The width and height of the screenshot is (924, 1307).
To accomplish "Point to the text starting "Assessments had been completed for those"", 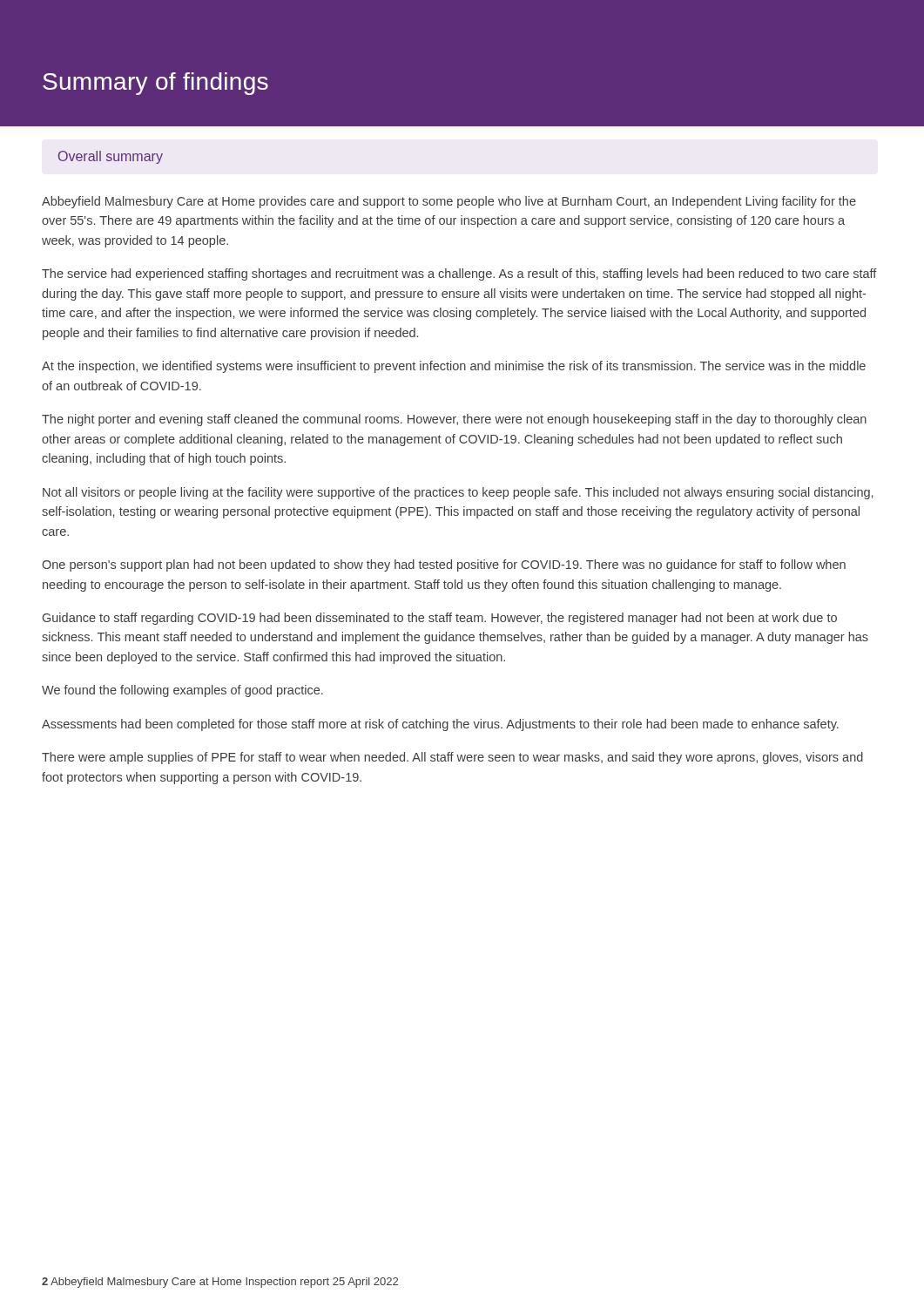I will click(x=460, y=724).
